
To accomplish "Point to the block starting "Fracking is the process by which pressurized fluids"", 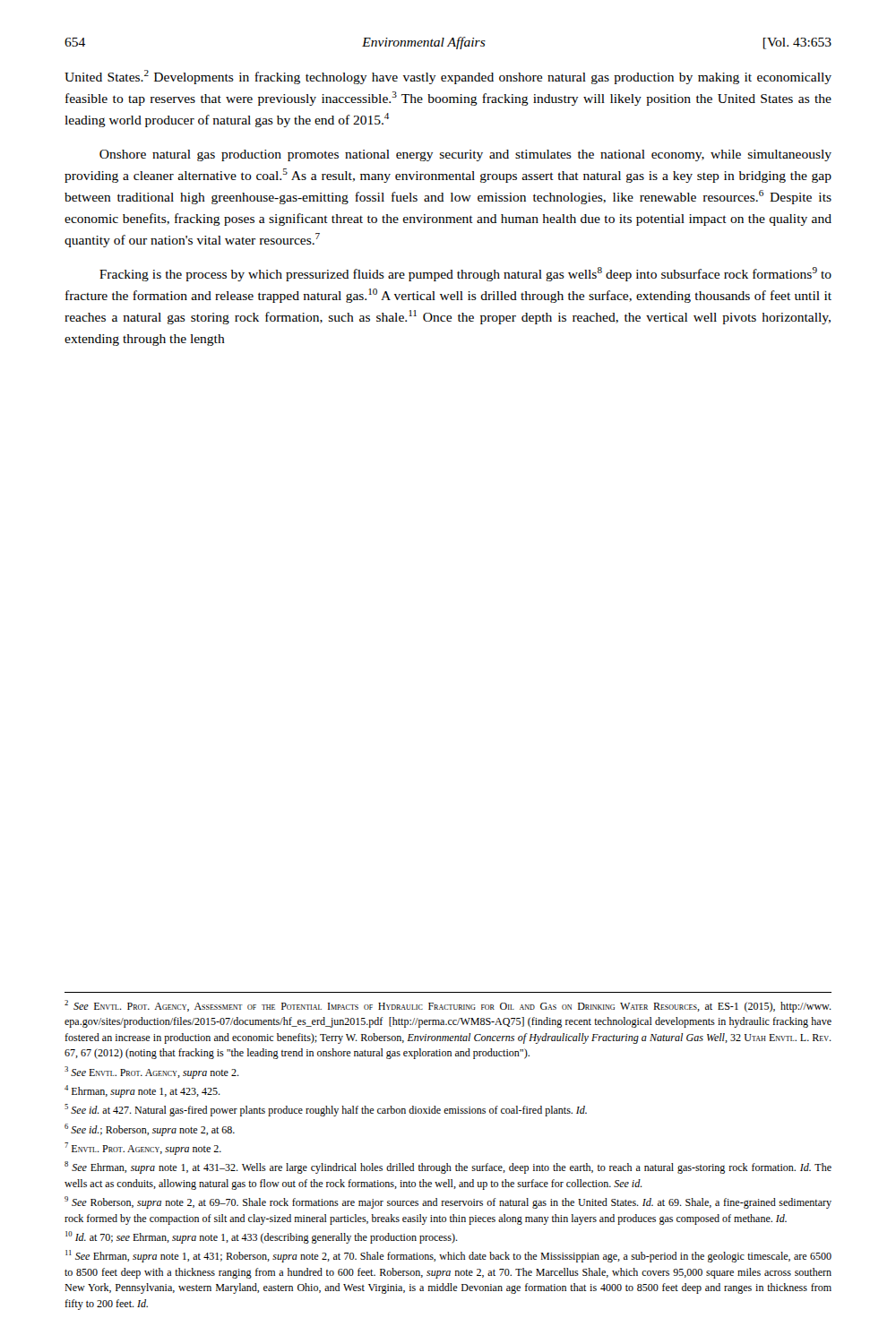I will pyautogui.click(x=448, y=305).
